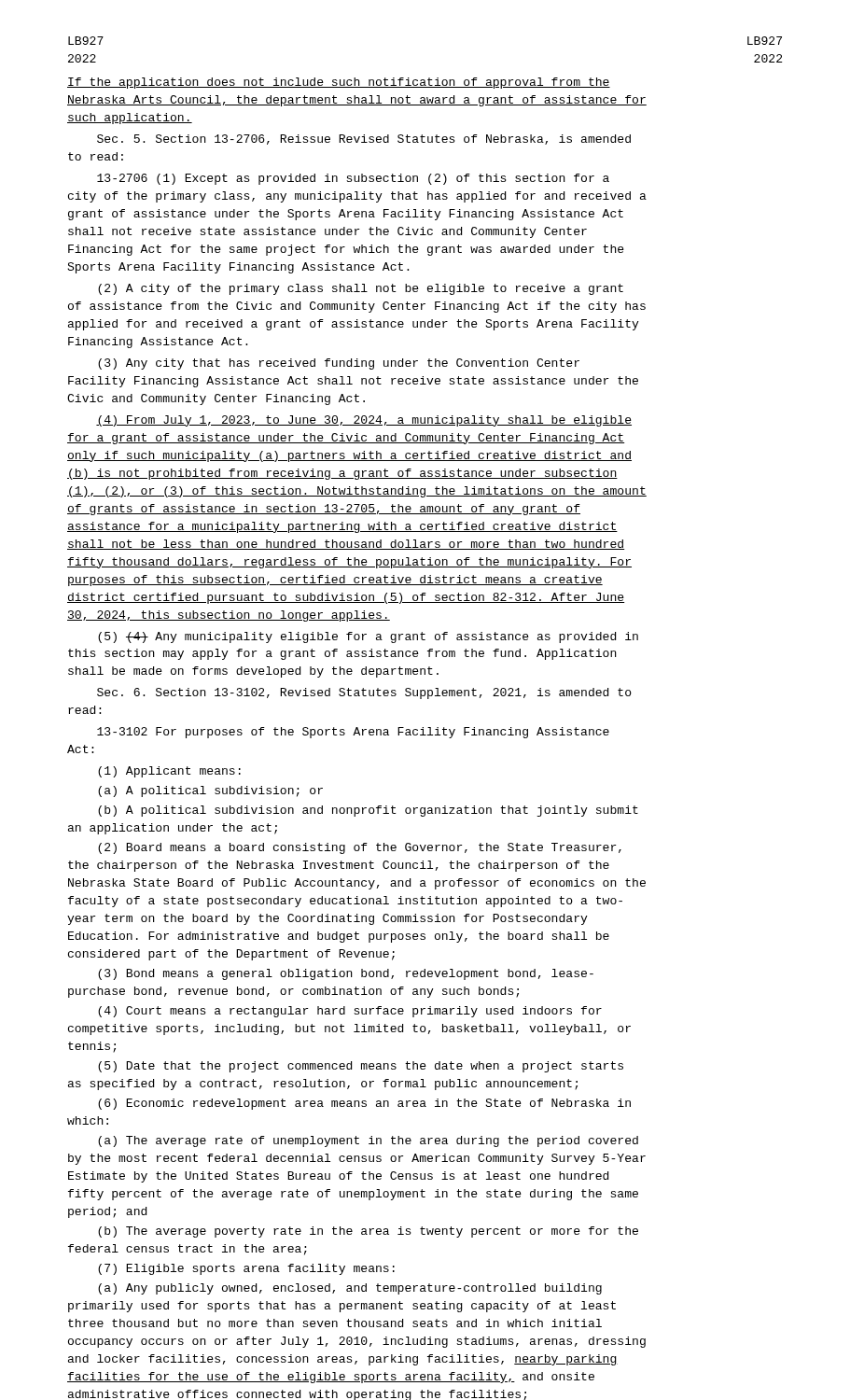Click on the list item containing "(3) Bond means a general obligation"
Screen dimensions: 1400x850
(x=331, y=983)
